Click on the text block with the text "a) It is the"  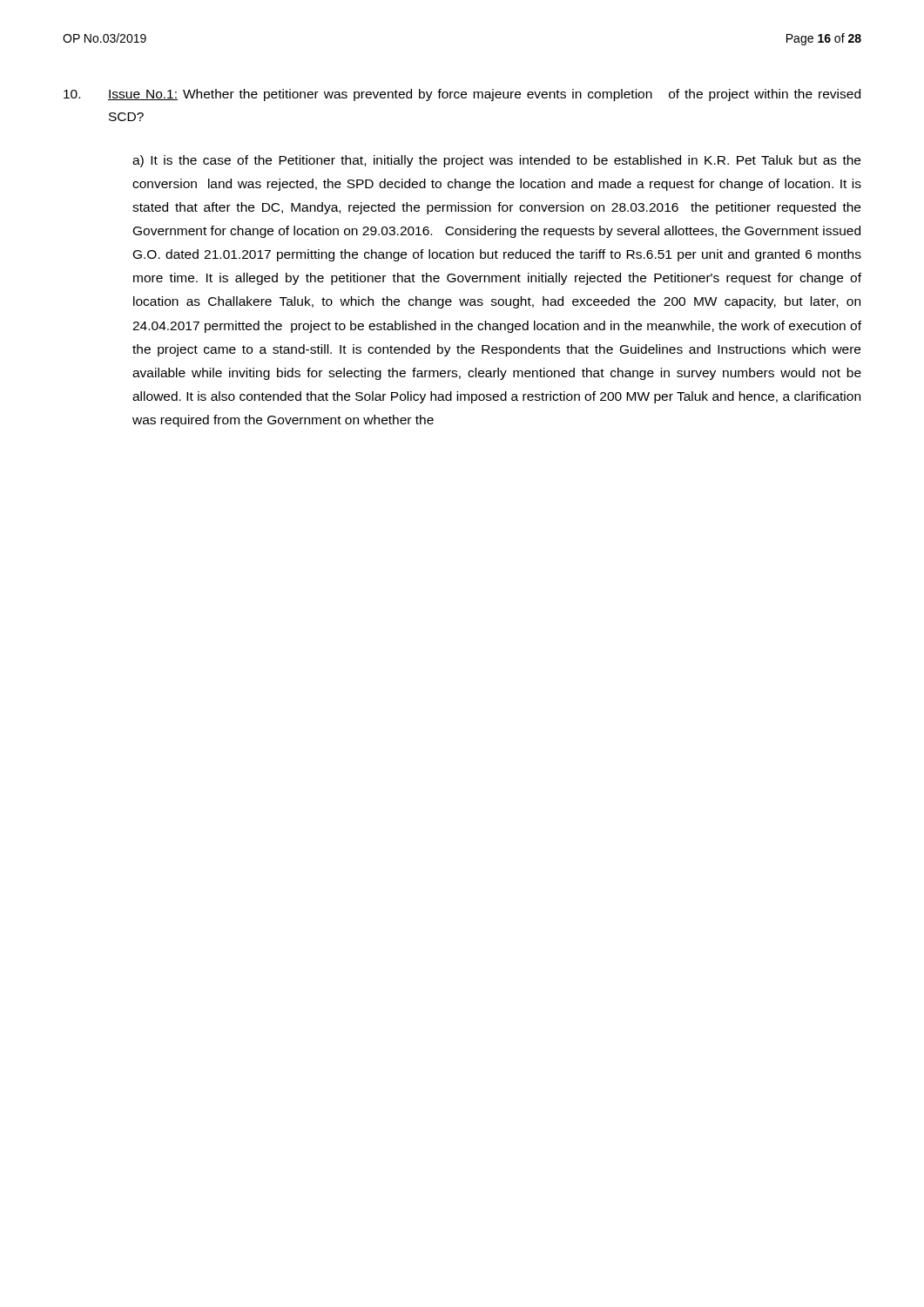click(497, 290)
